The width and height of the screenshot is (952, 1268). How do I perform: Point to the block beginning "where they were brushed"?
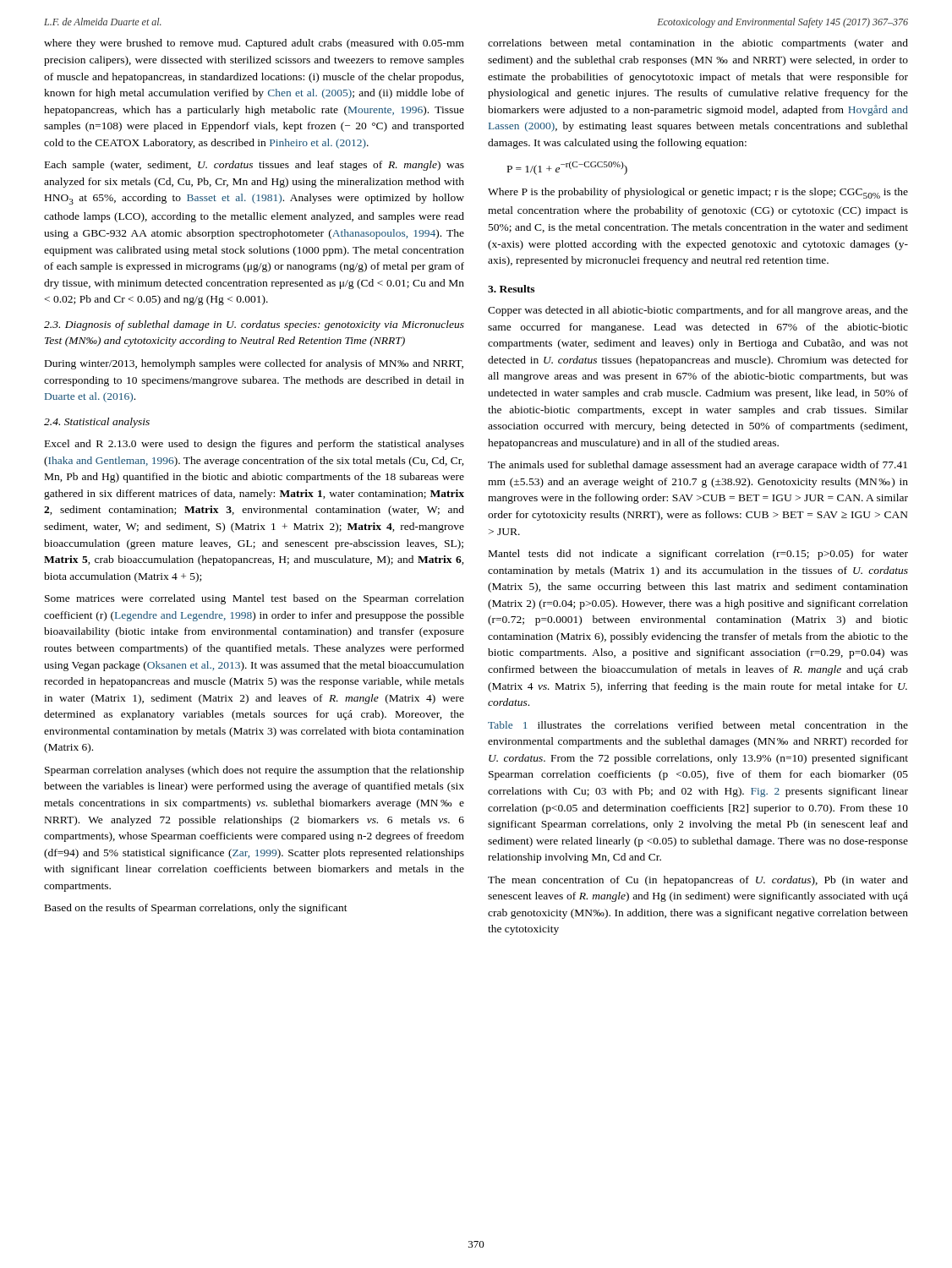point(254,93)
